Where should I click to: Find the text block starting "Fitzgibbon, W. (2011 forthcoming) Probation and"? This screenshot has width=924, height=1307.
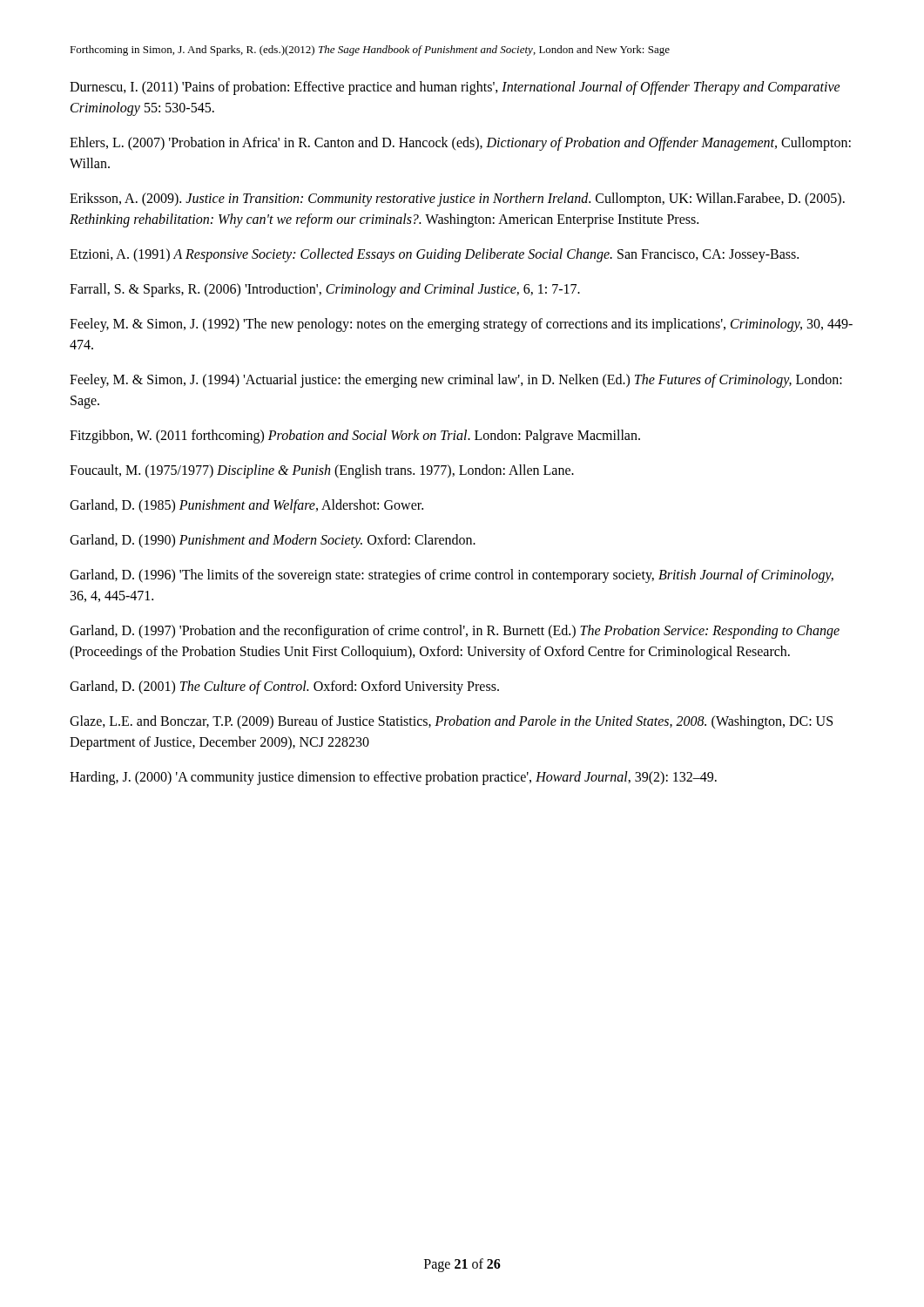click(x=355, y=435)
